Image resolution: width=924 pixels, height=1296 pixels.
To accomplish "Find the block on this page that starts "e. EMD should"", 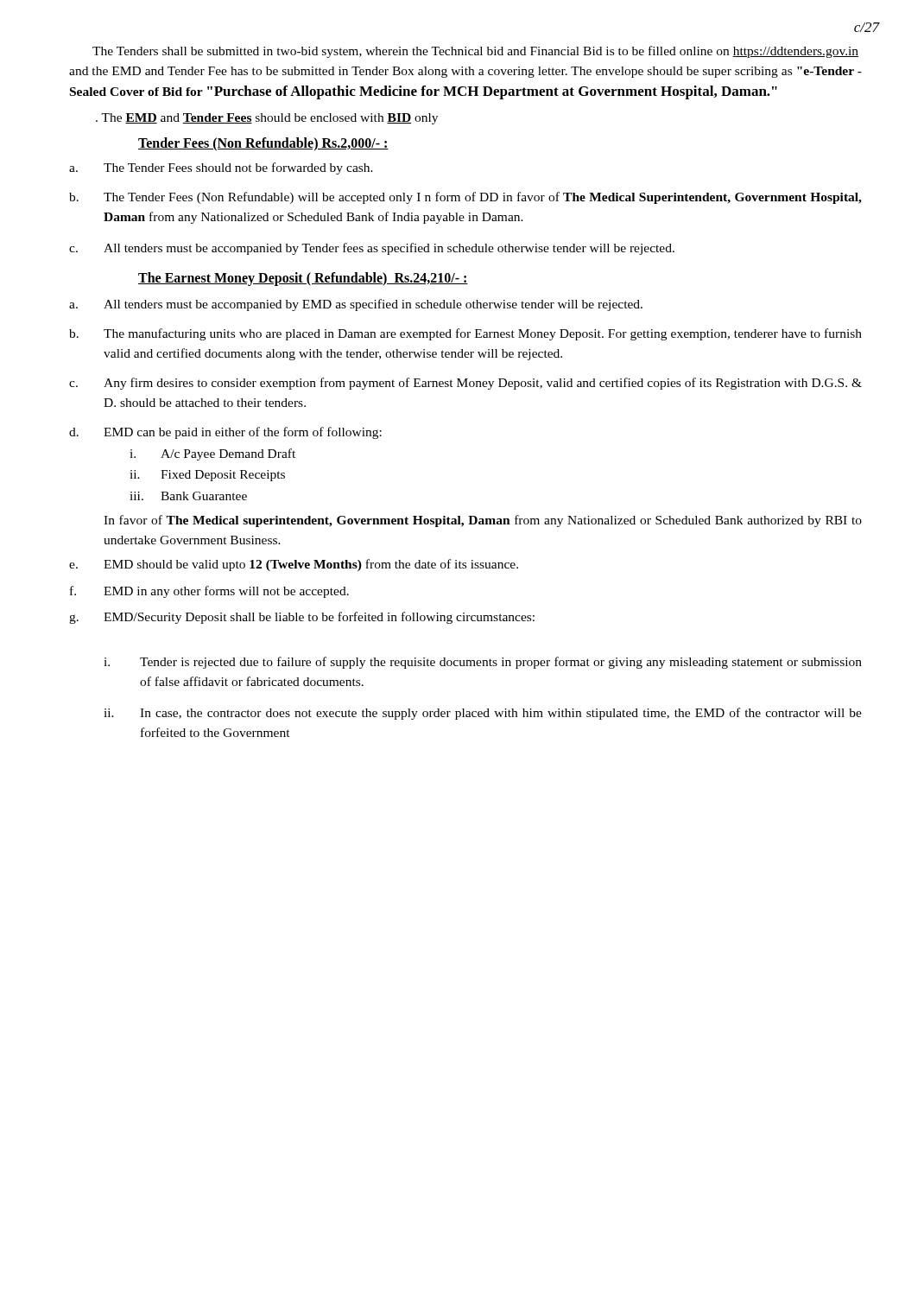I will click(x=465, y=564).
